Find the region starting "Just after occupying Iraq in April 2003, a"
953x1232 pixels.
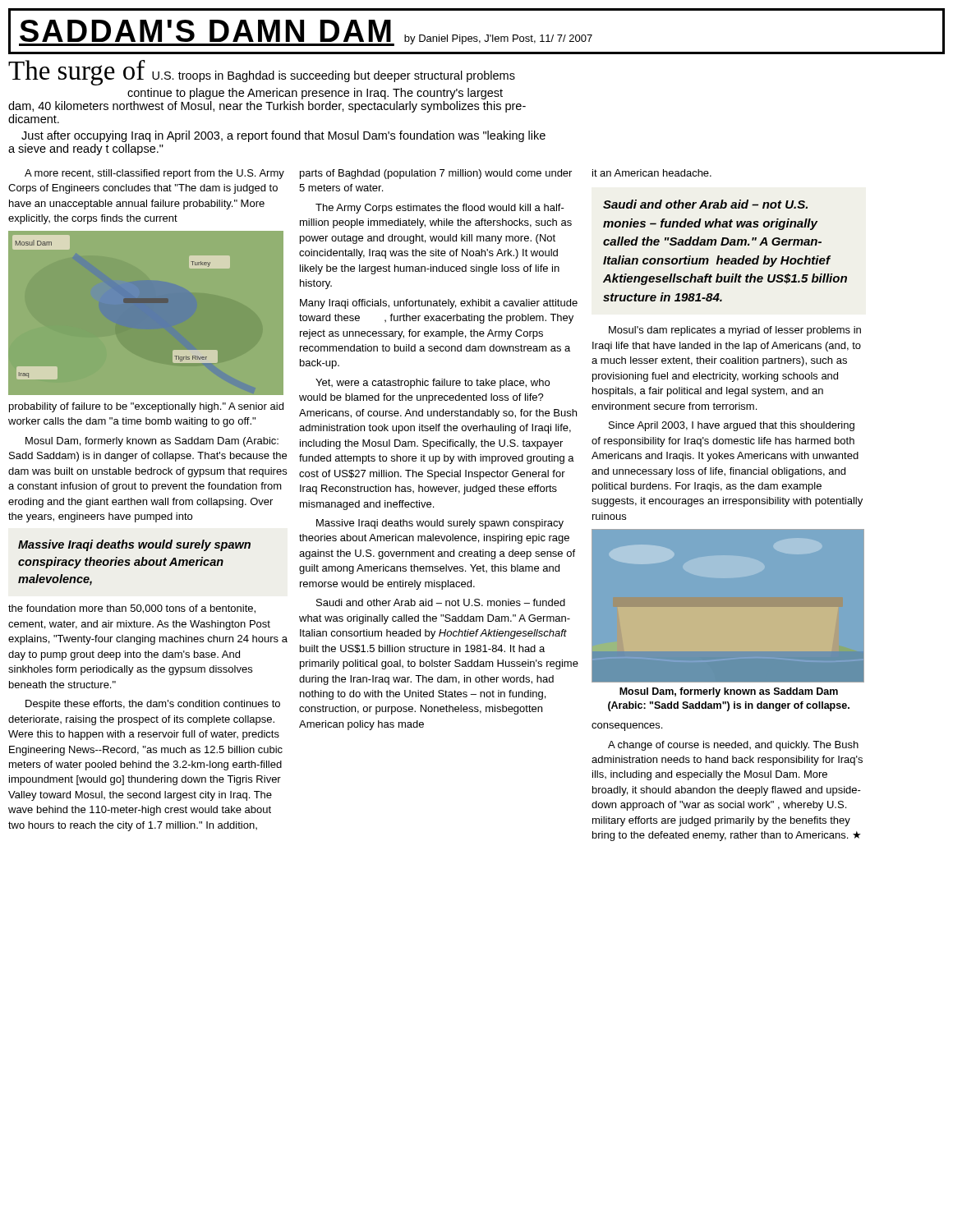coord(277,142)
